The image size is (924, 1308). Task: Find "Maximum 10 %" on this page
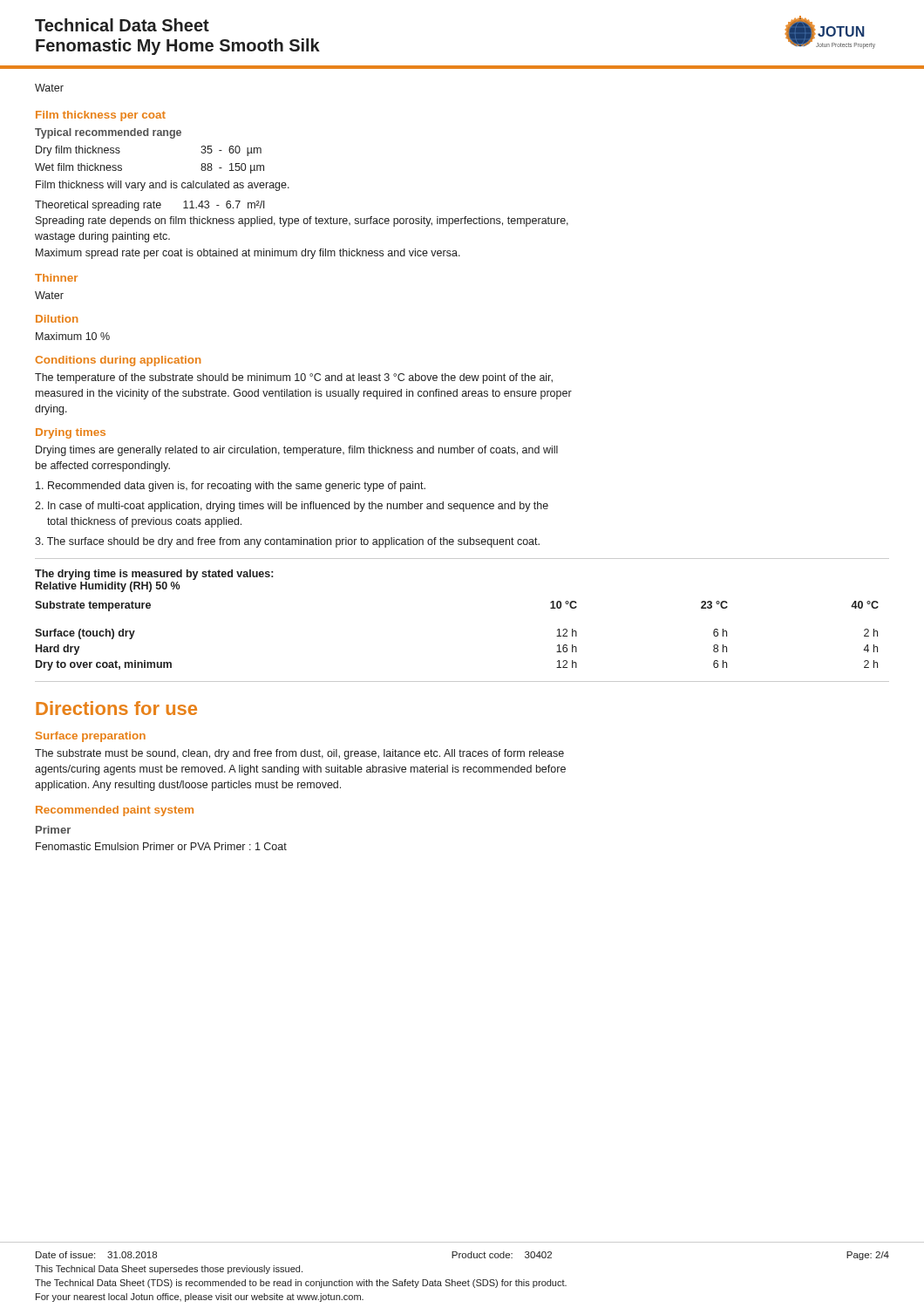(72, 336)
